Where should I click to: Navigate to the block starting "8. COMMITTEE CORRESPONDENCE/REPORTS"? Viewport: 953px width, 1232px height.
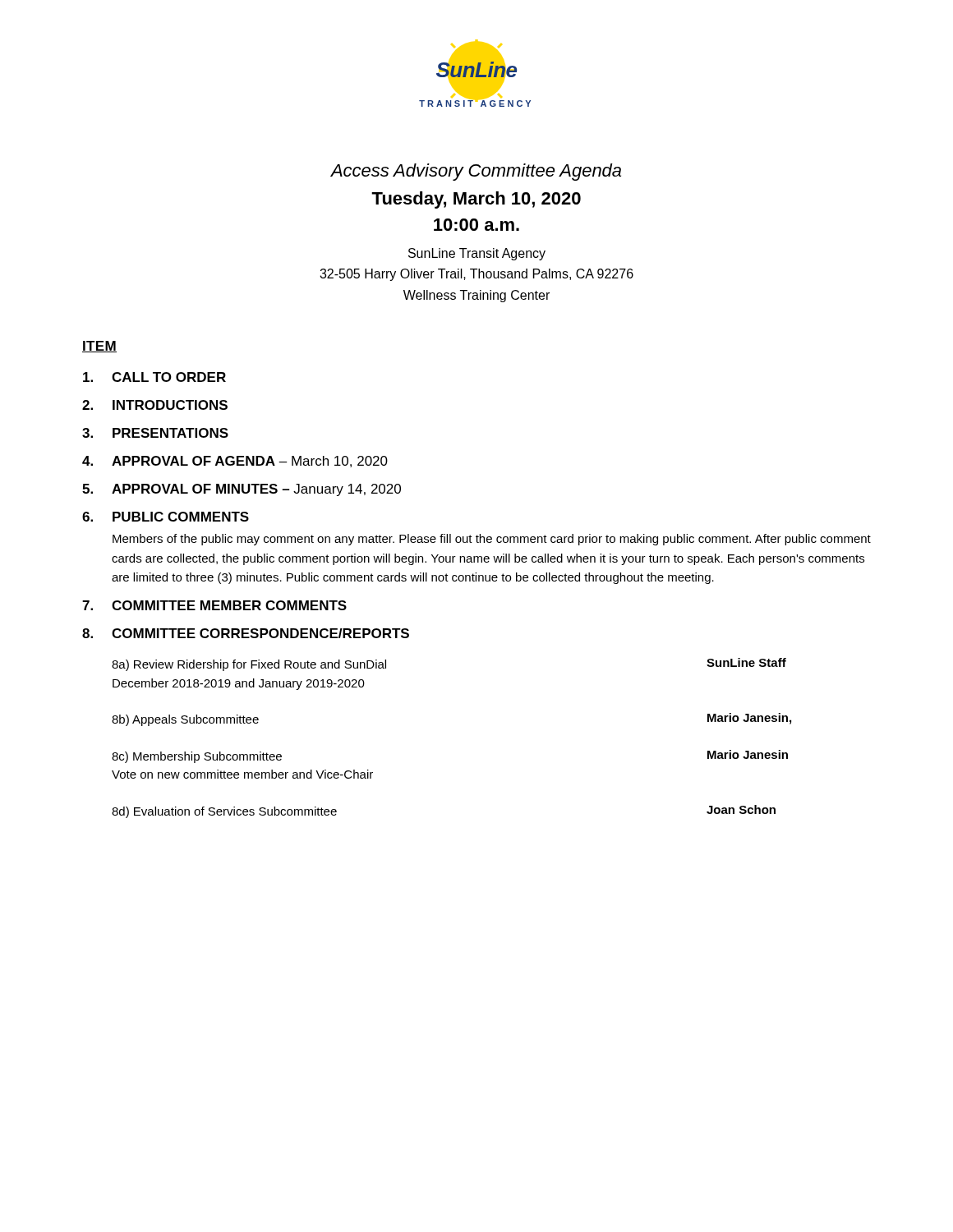(246, 634)
